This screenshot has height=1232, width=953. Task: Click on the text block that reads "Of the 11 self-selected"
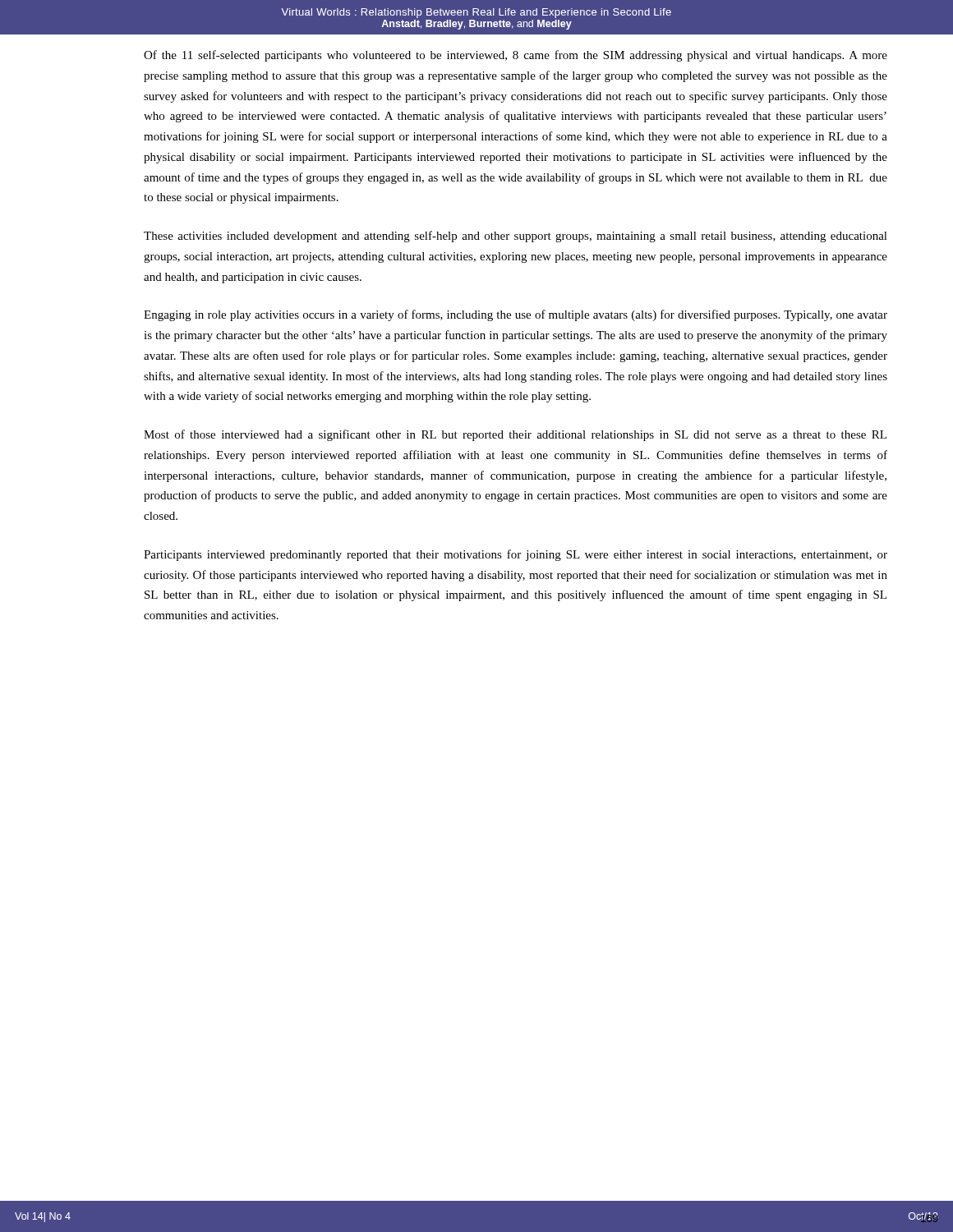click(x=516, y=126)
